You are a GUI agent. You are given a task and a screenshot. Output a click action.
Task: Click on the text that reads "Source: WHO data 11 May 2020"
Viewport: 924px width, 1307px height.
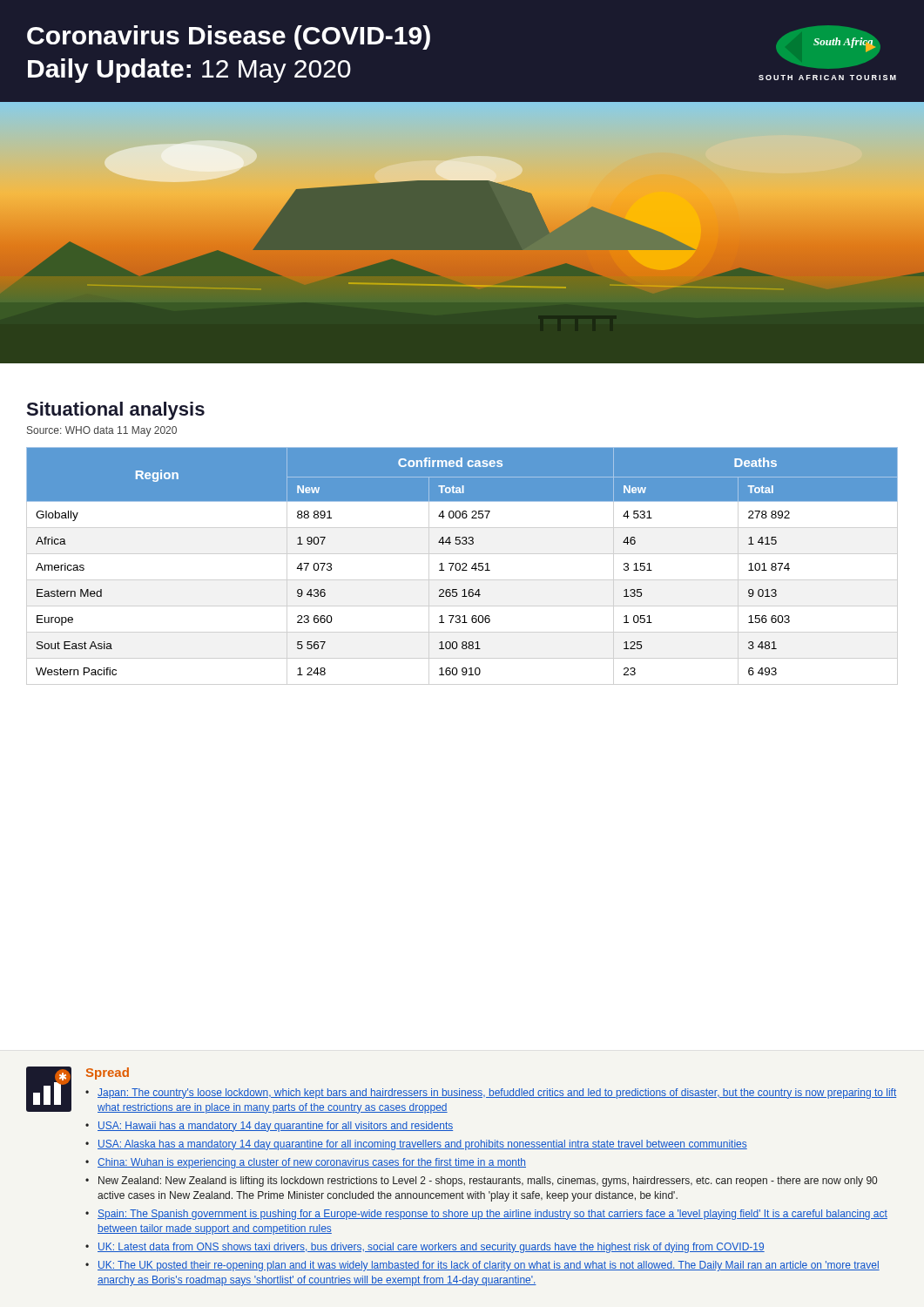102,430
